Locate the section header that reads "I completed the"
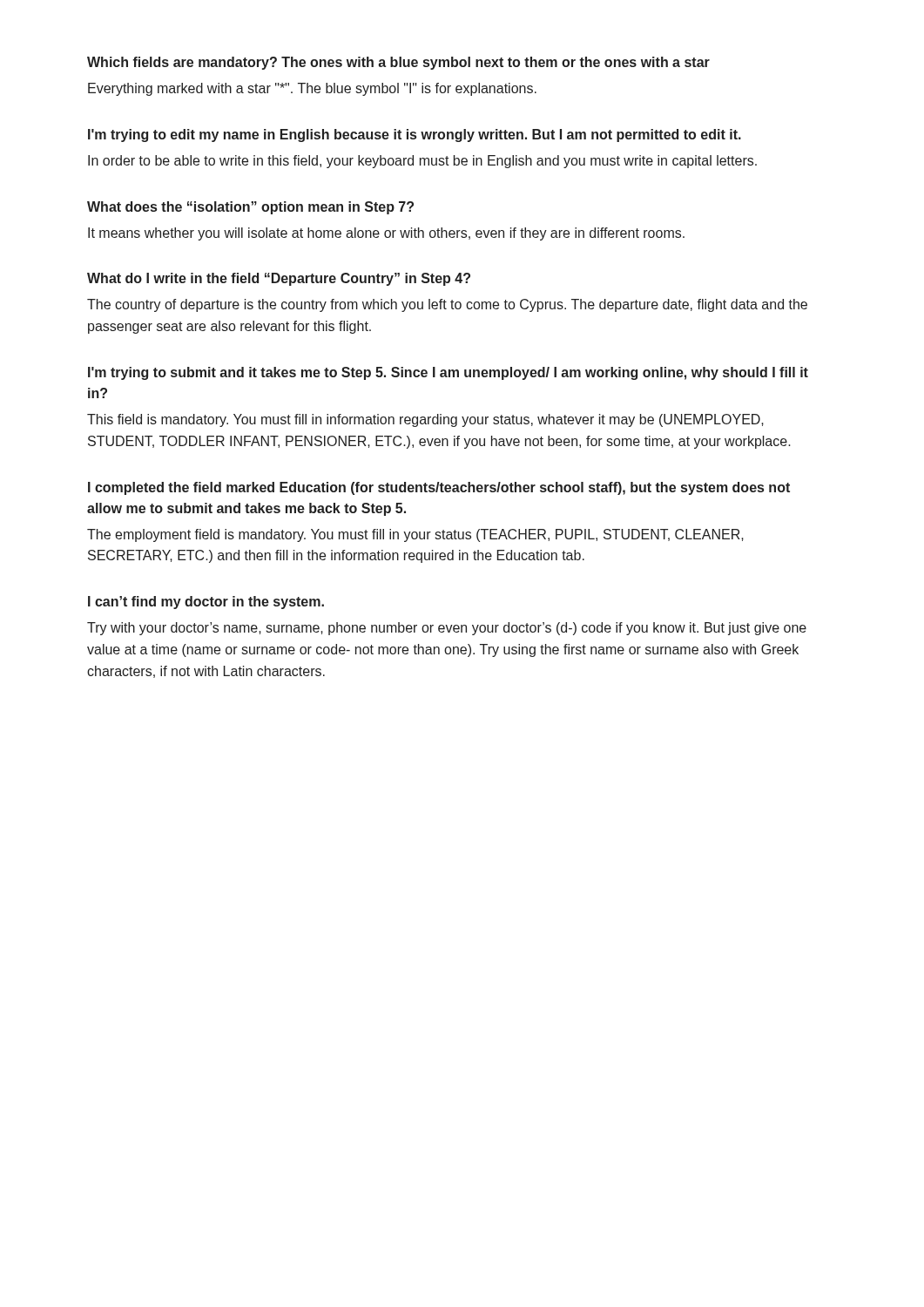 pyautogui.click(x=439, y=498)
